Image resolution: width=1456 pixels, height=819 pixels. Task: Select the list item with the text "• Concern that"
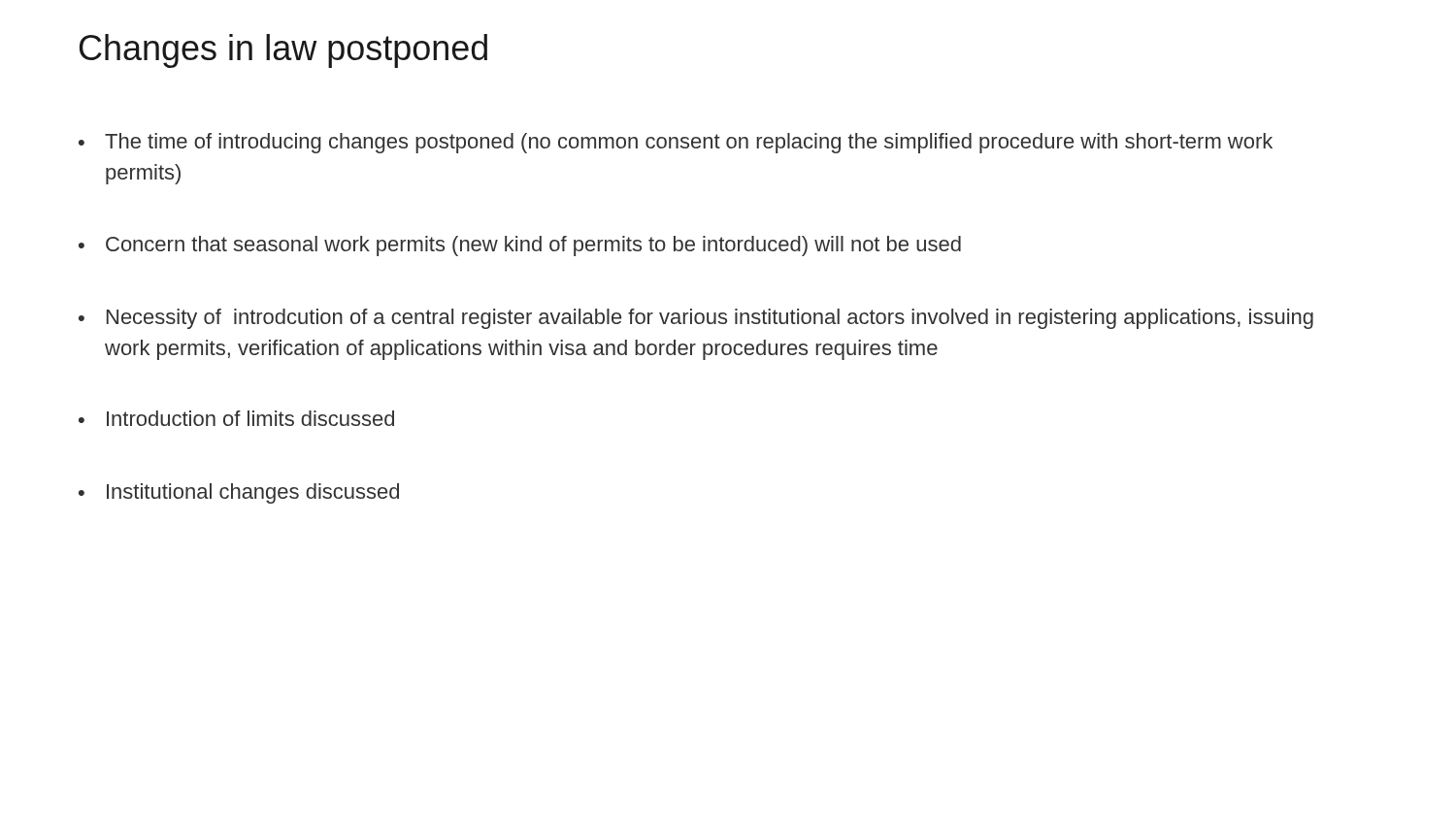click(x=709, y=245)
